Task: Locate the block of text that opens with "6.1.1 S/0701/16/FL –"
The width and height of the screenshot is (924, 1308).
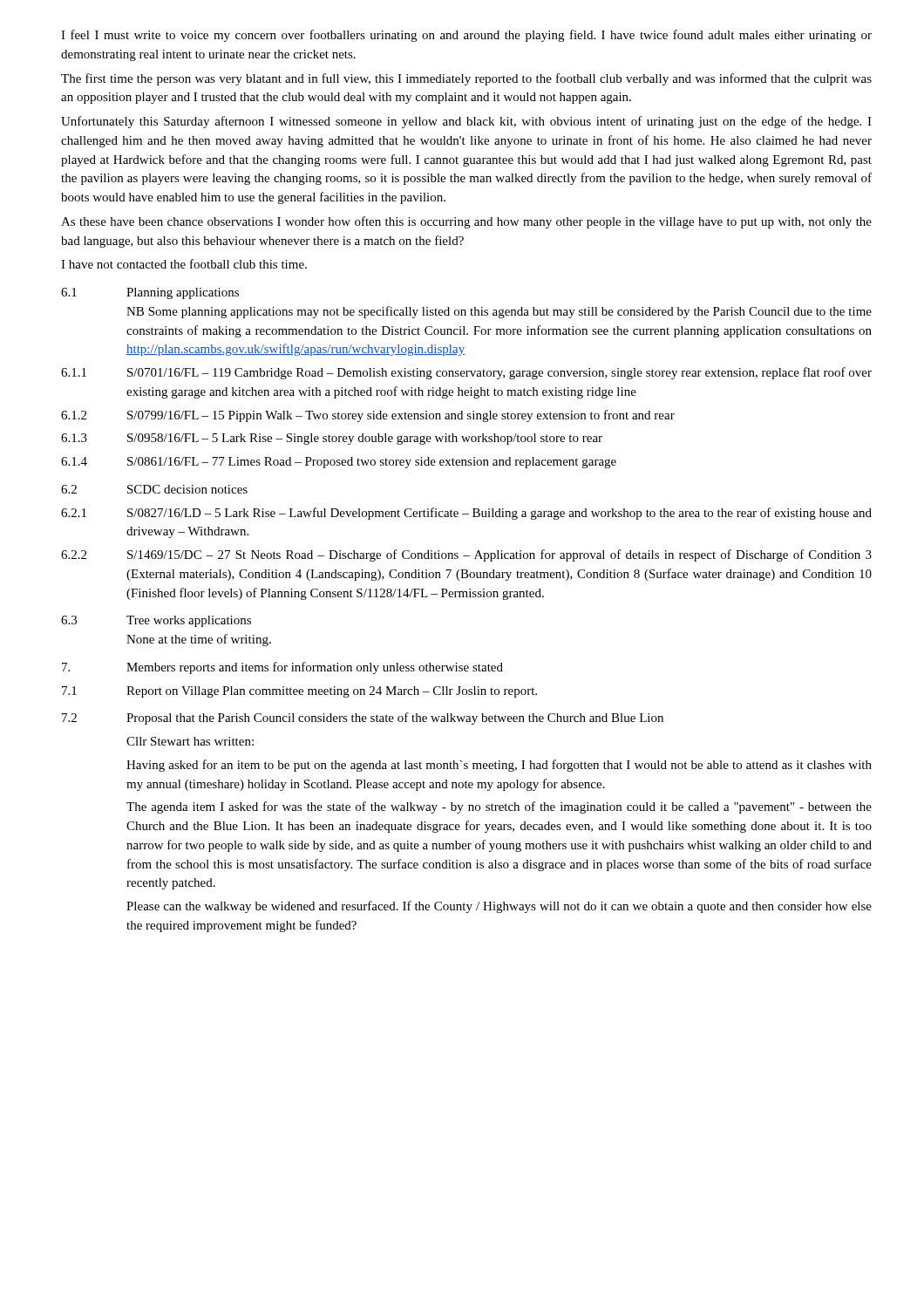Action: [466, 383]
